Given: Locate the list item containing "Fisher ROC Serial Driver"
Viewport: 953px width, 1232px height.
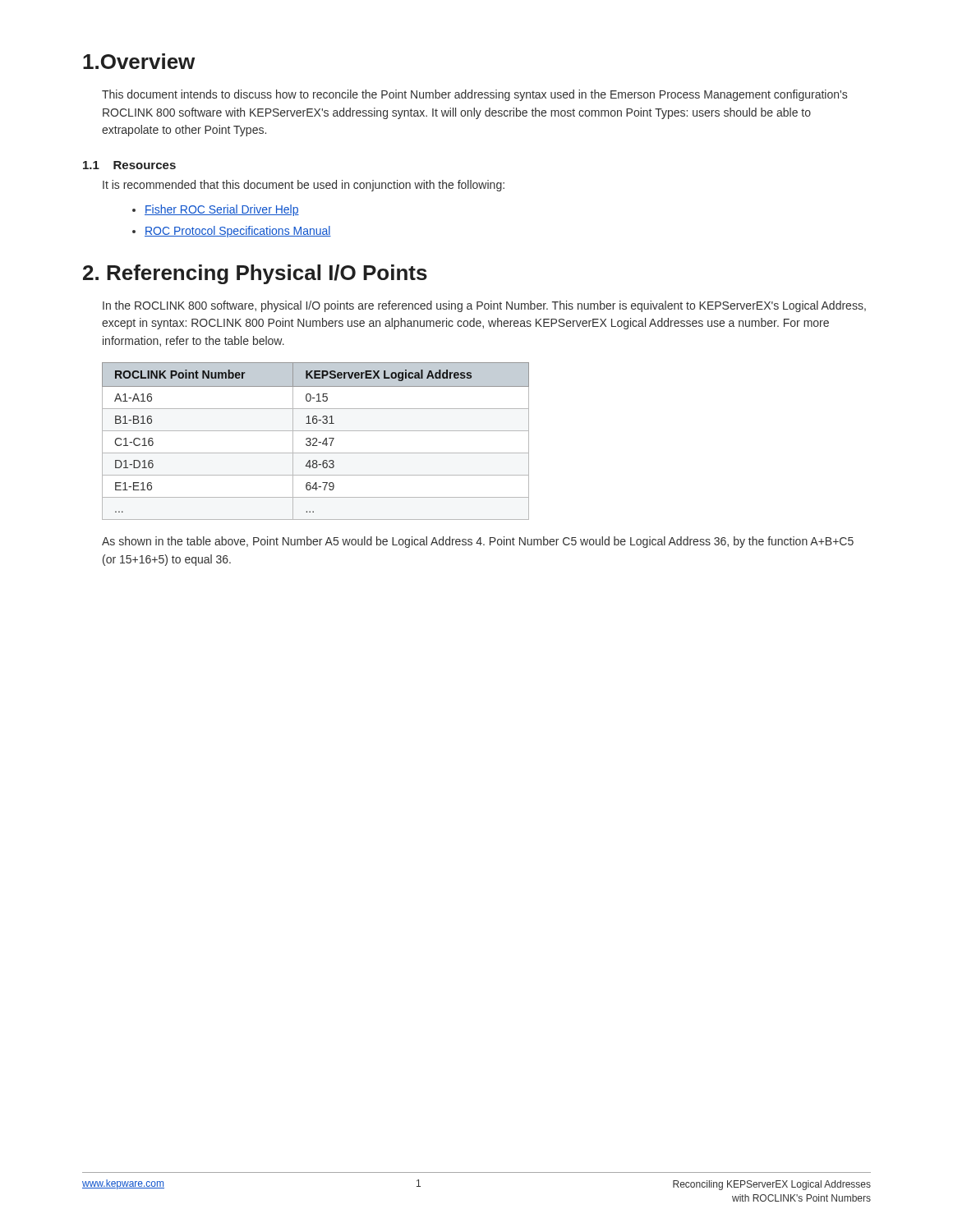Looking at the screenshot, I should tap(216, 210).
